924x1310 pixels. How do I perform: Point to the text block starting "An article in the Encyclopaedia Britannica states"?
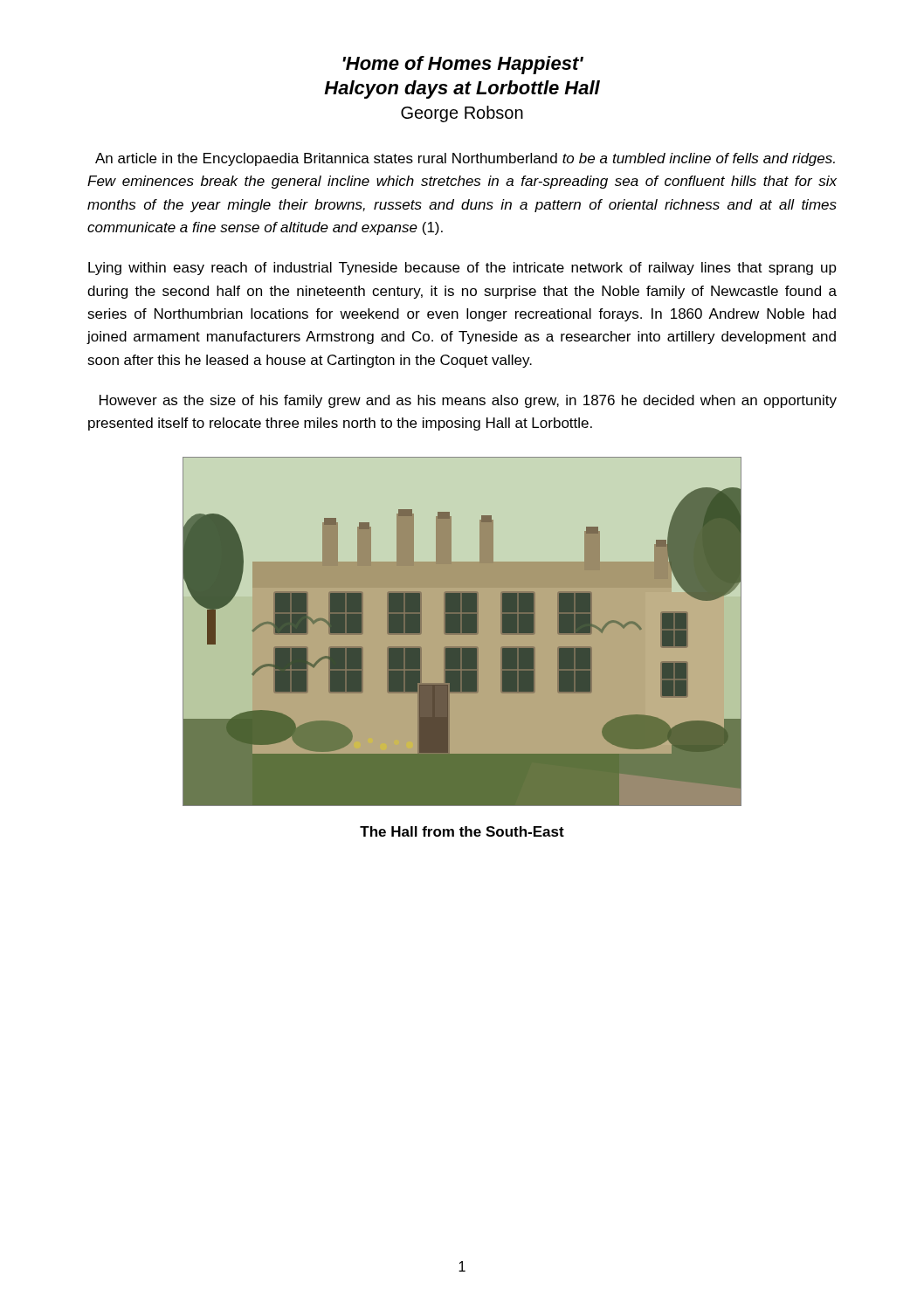[x=462, y=193]
